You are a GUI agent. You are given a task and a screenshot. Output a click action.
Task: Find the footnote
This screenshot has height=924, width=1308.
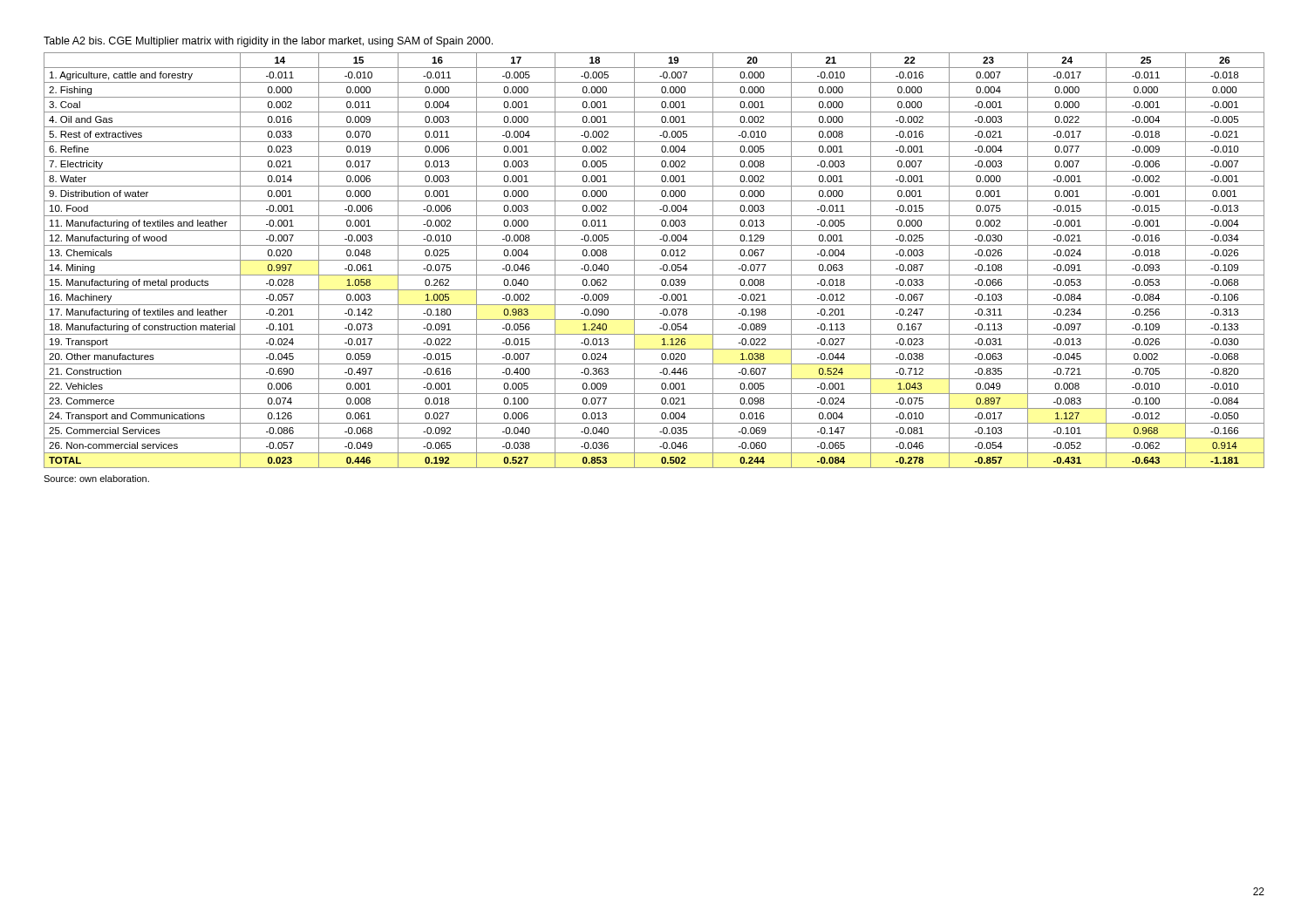[x=97, y=479]
